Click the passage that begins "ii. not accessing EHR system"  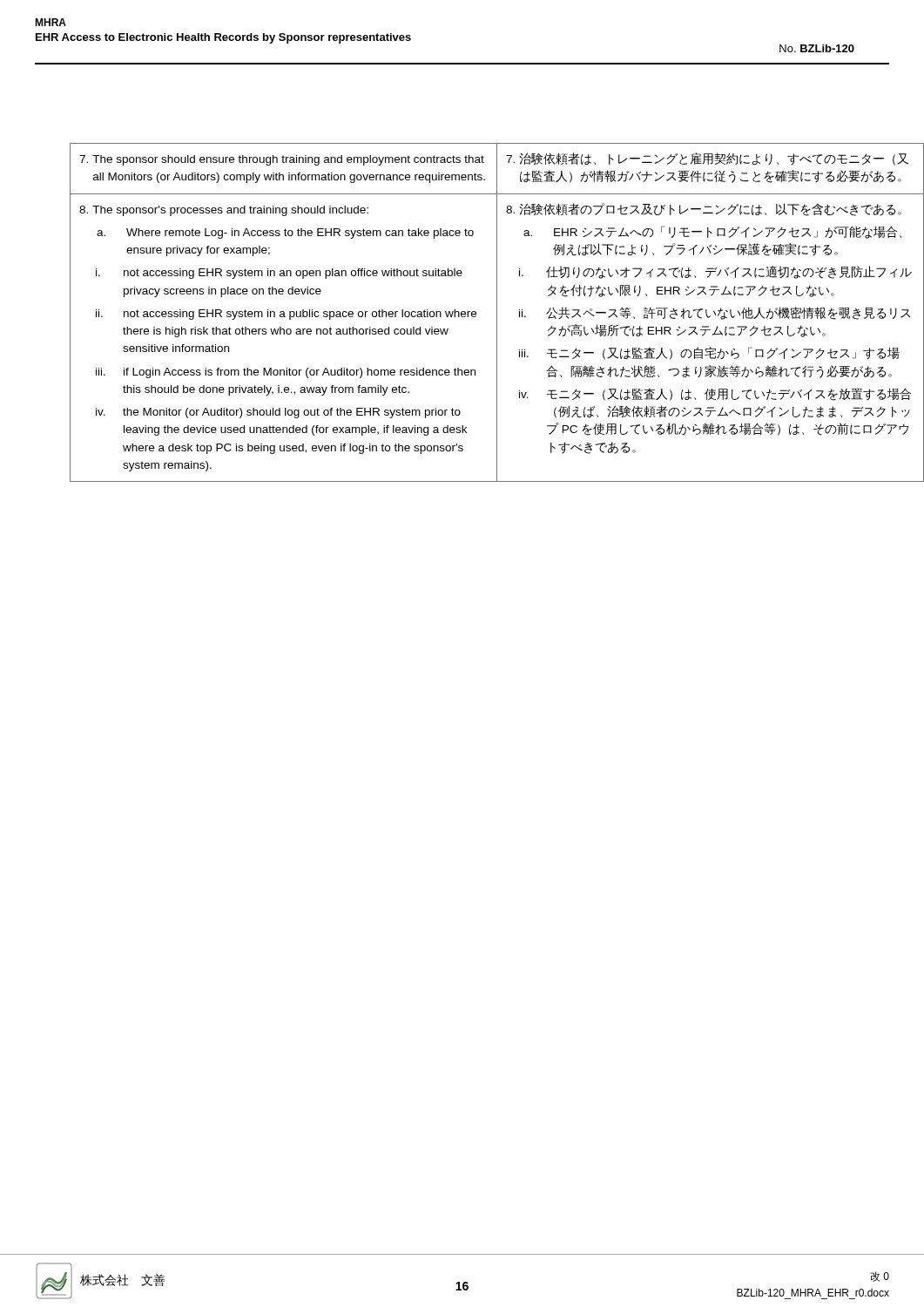291,331
